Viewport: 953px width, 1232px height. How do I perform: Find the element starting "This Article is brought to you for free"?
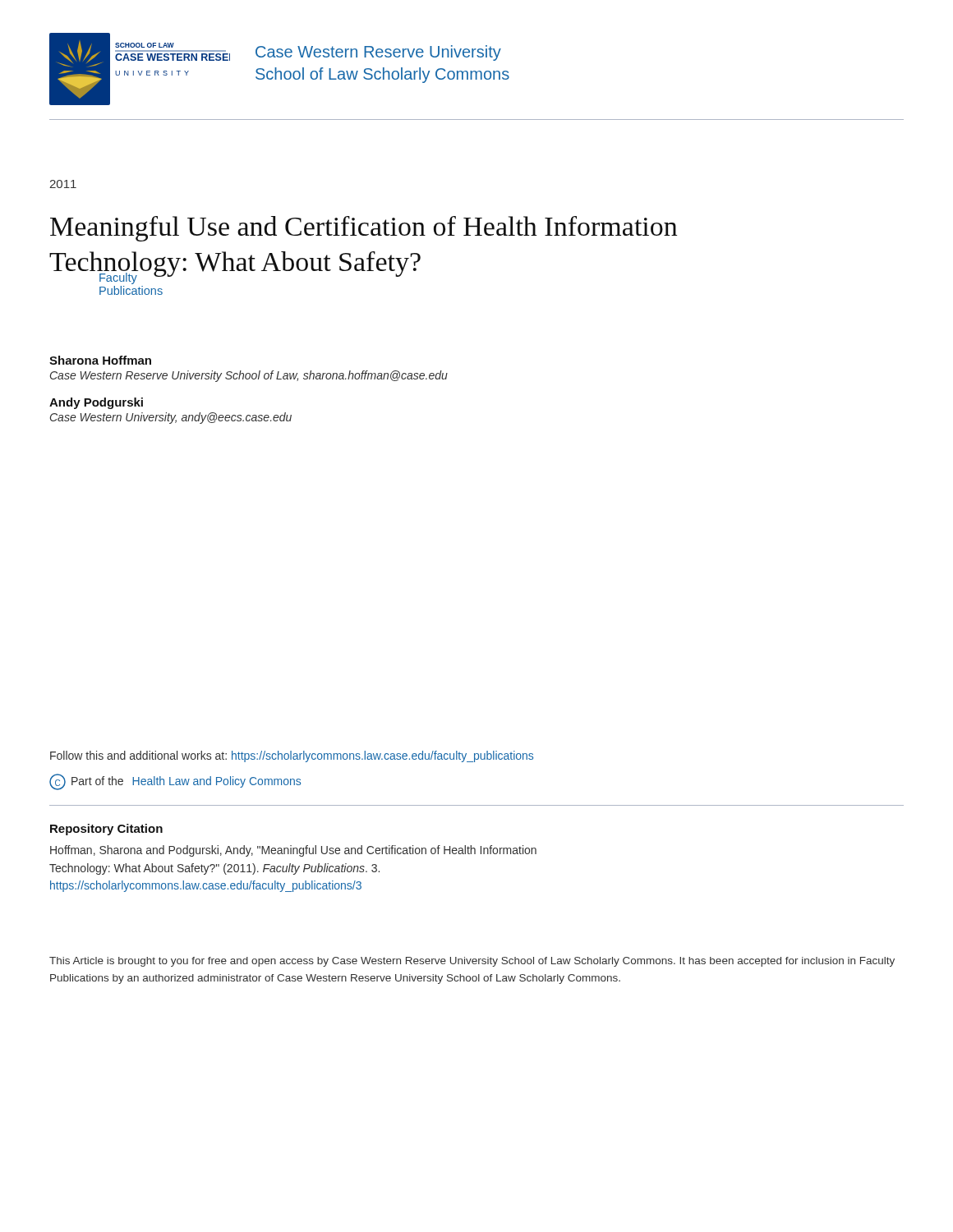click(472, 969)
